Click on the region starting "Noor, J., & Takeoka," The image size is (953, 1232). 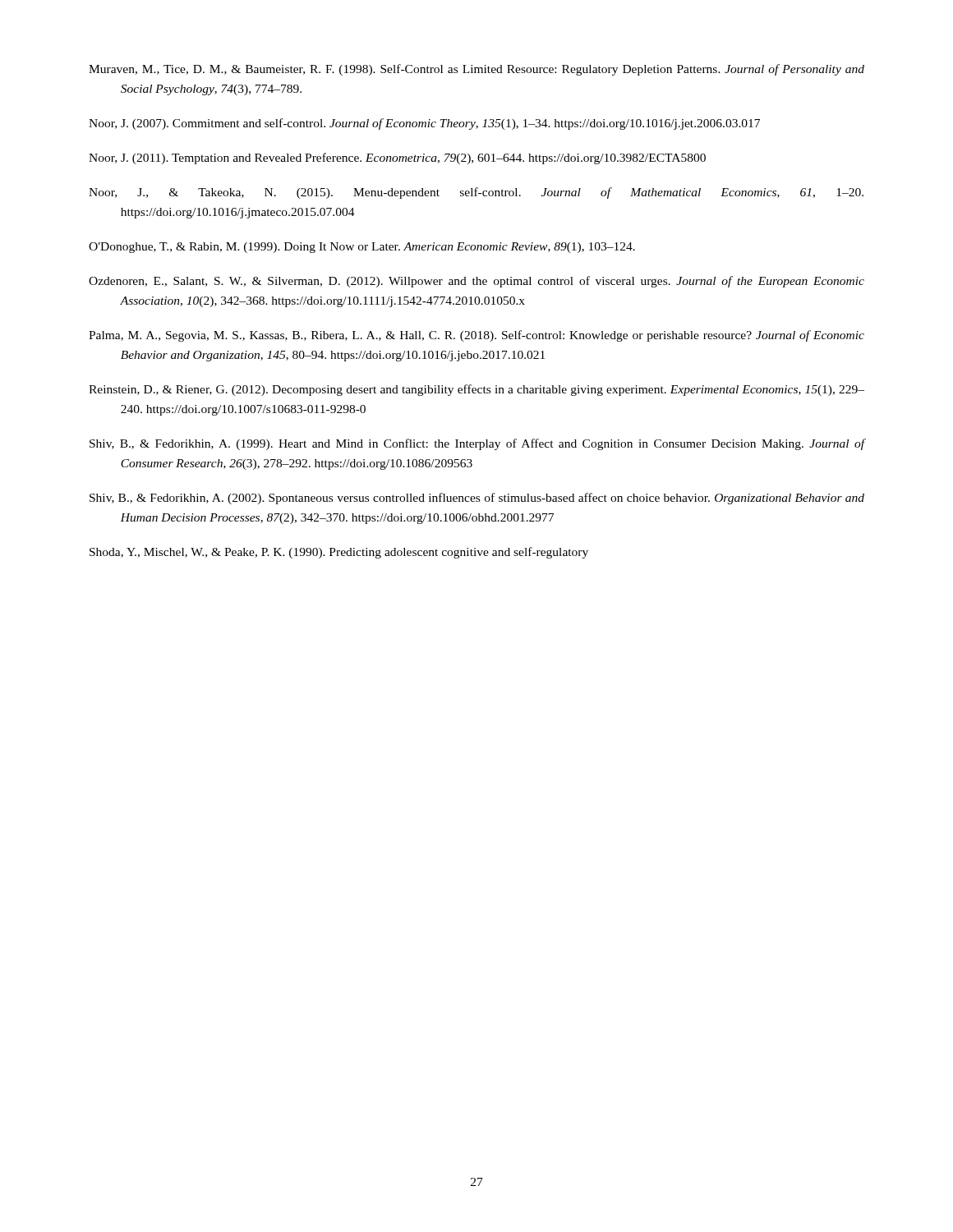coord(476,202)
